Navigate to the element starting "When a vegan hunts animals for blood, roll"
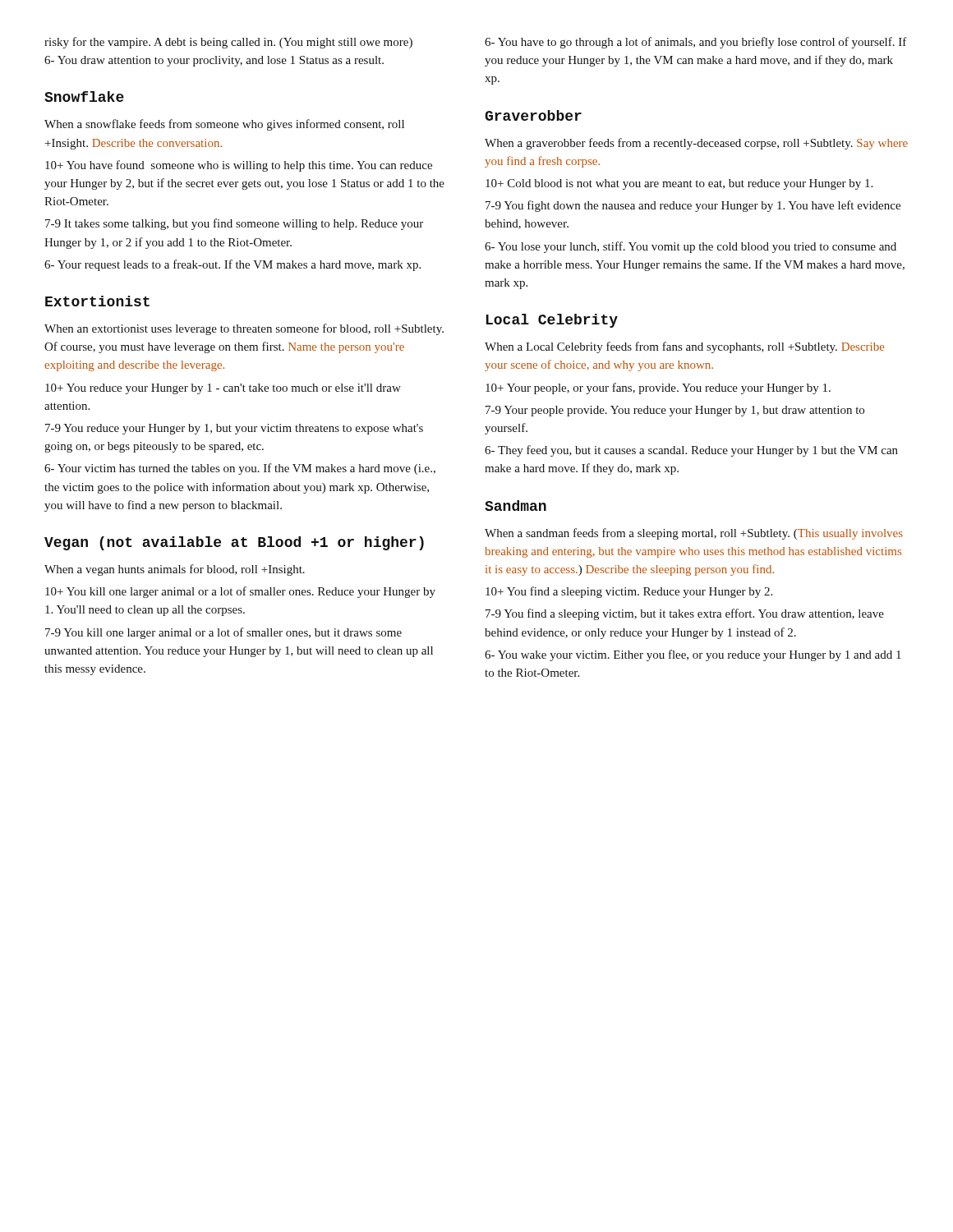953x1232 pixels. click(x=246, y=619)
